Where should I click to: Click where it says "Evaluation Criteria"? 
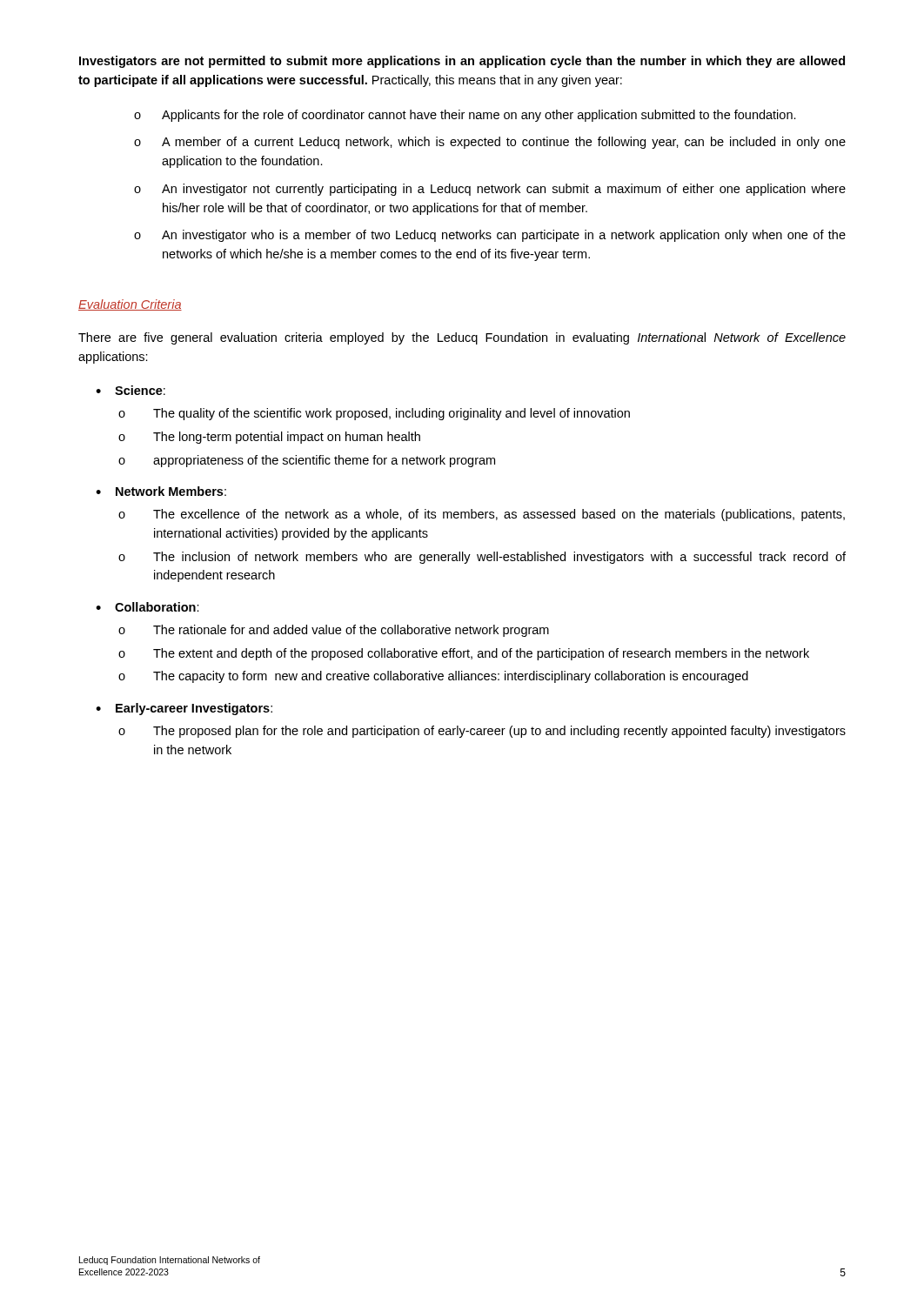click(130, 304)
